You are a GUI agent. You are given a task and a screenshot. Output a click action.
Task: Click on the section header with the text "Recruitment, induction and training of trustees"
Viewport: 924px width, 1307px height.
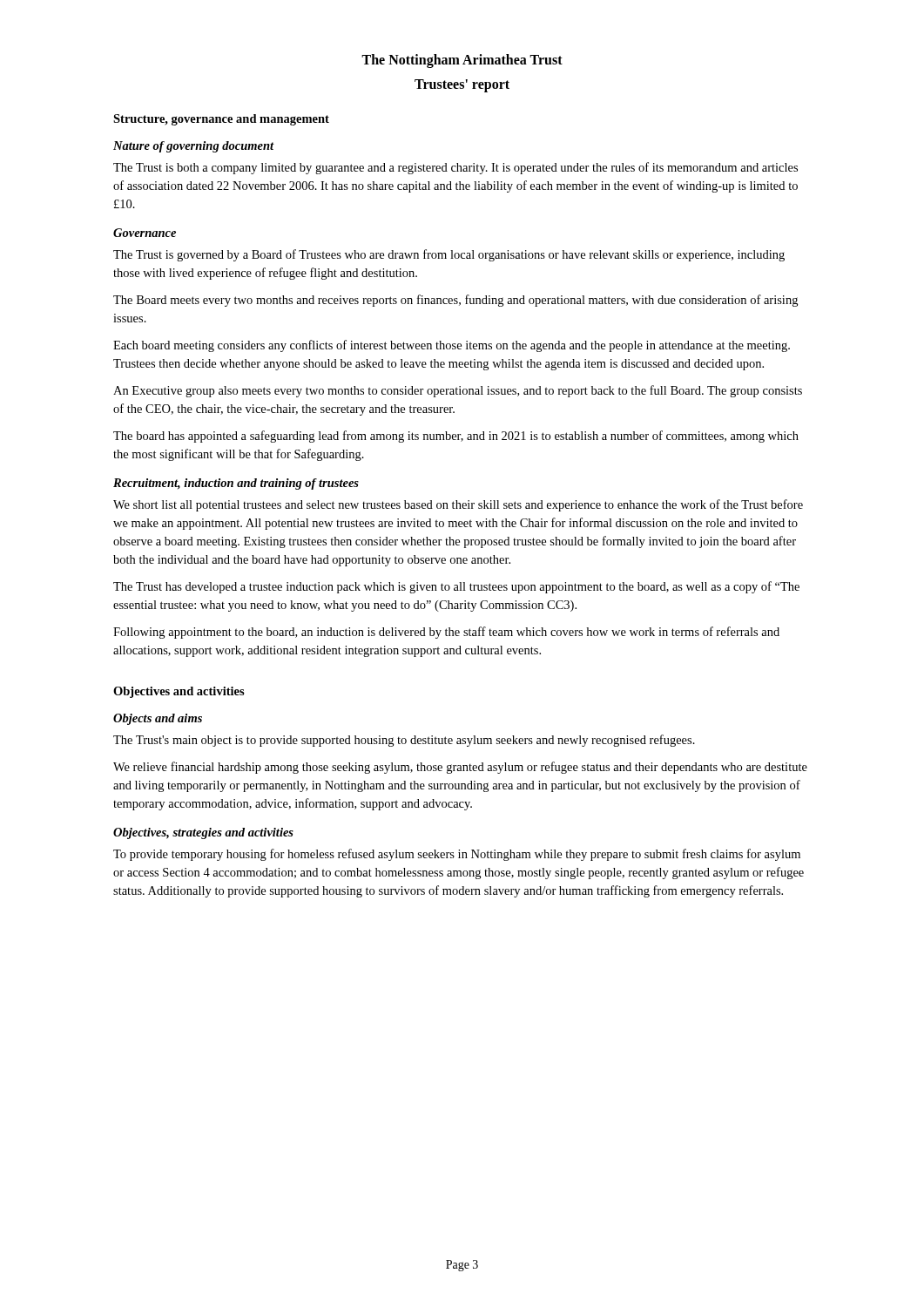tap(236, 483)
